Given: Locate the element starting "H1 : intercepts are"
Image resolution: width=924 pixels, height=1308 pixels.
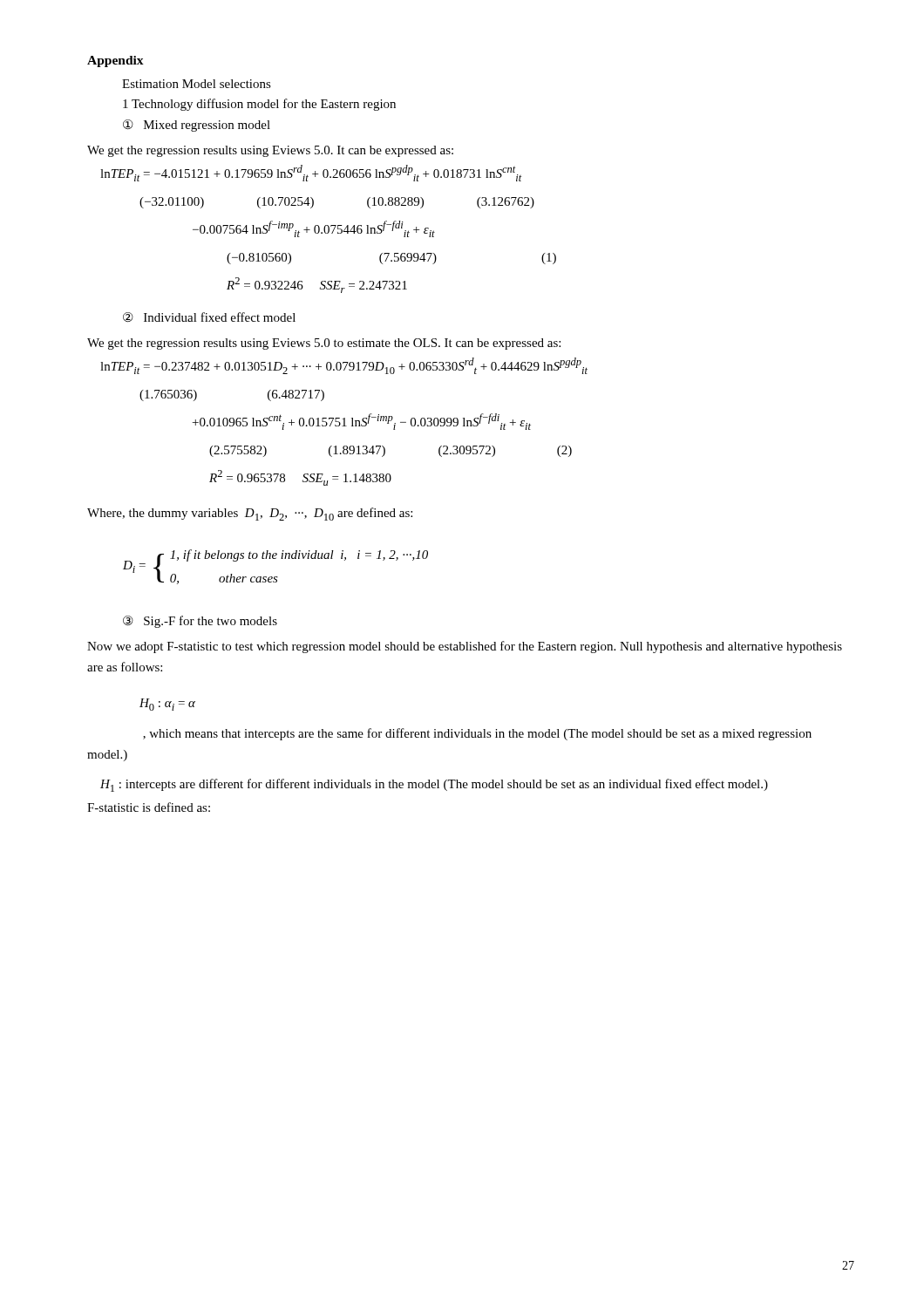Looking at the screenshot, I should 428,795.
